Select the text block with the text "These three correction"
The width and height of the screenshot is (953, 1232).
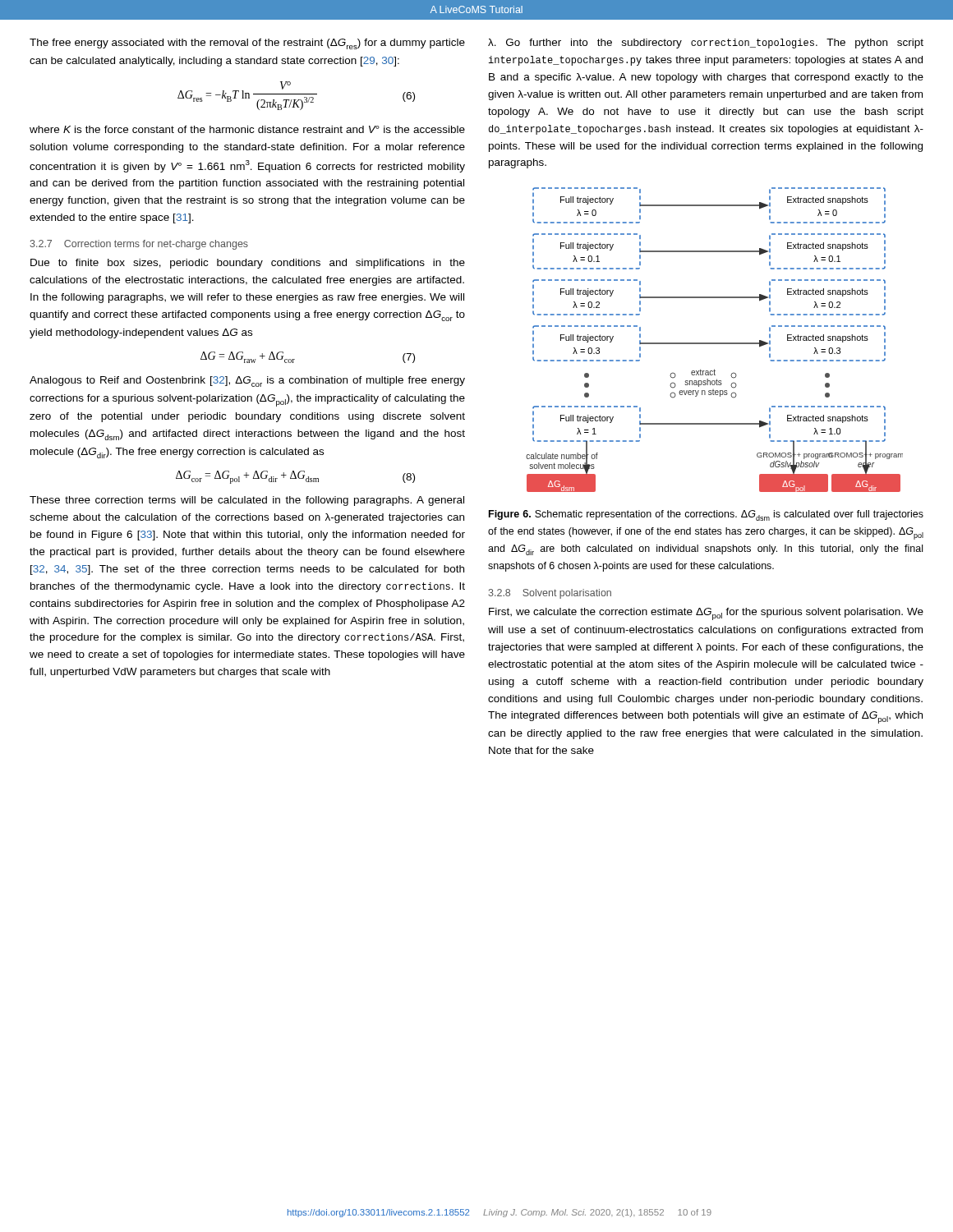247,586
